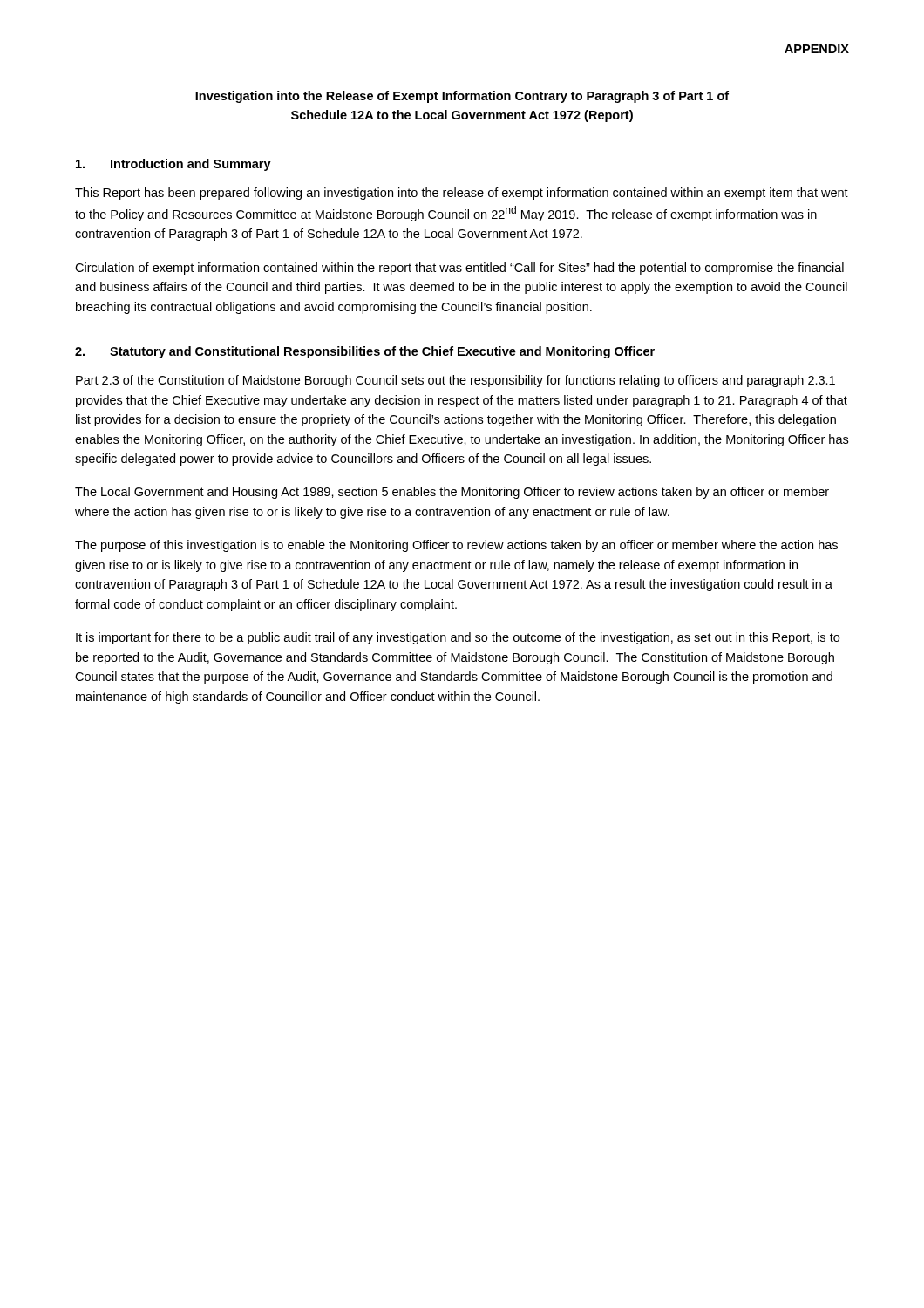Screen dimensions: 1308x924
Task: Point to the block beginning "The purpose of this investigation"
Action: tap(457, 575)
